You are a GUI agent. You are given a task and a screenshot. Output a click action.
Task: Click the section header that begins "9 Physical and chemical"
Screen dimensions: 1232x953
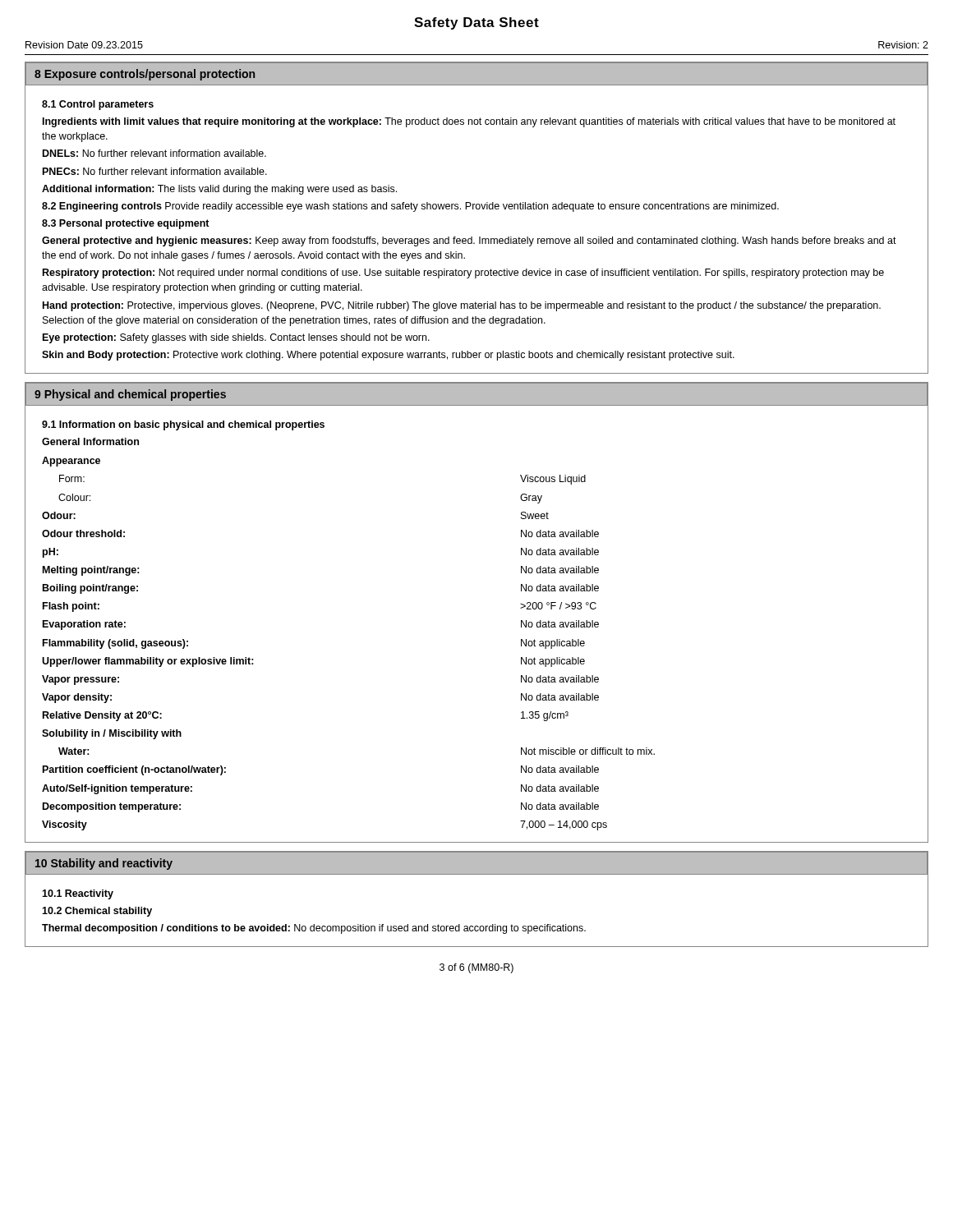point(130,394)
